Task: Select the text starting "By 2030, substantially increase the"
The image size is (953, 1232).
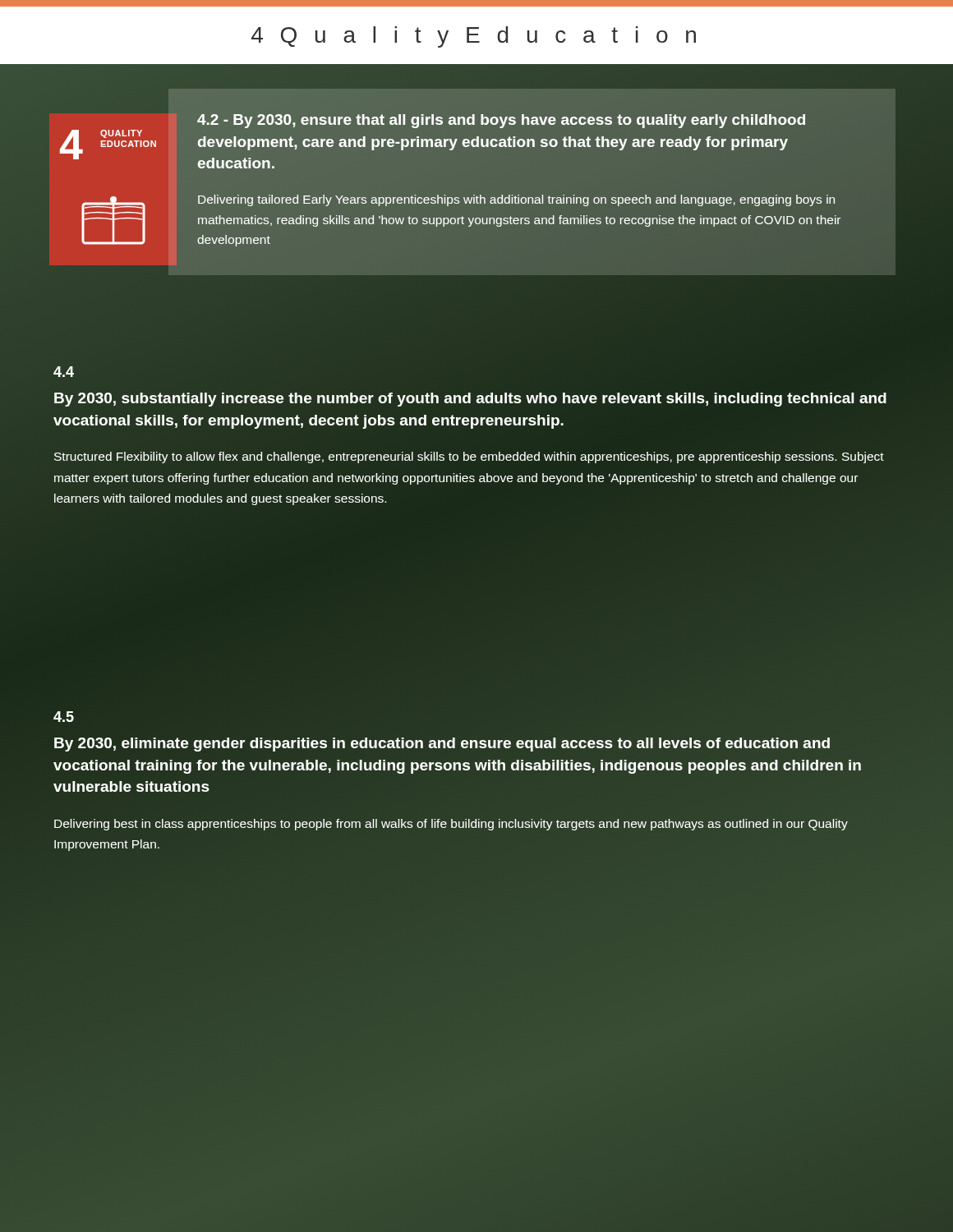Action: pyautogui.click(x=470, y=409)
